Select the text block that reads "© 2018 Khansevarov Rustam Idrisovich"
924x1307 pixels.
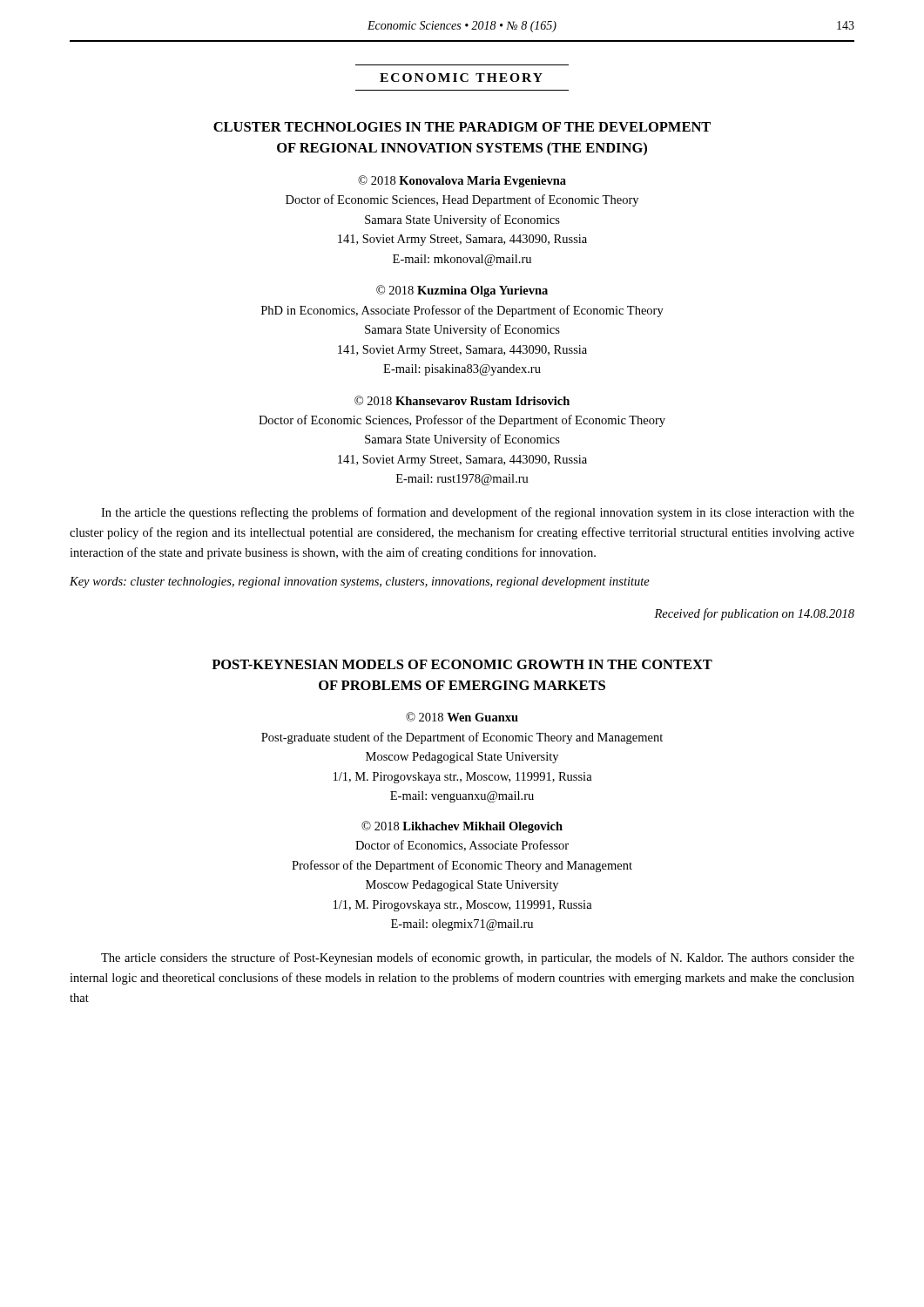462,440
